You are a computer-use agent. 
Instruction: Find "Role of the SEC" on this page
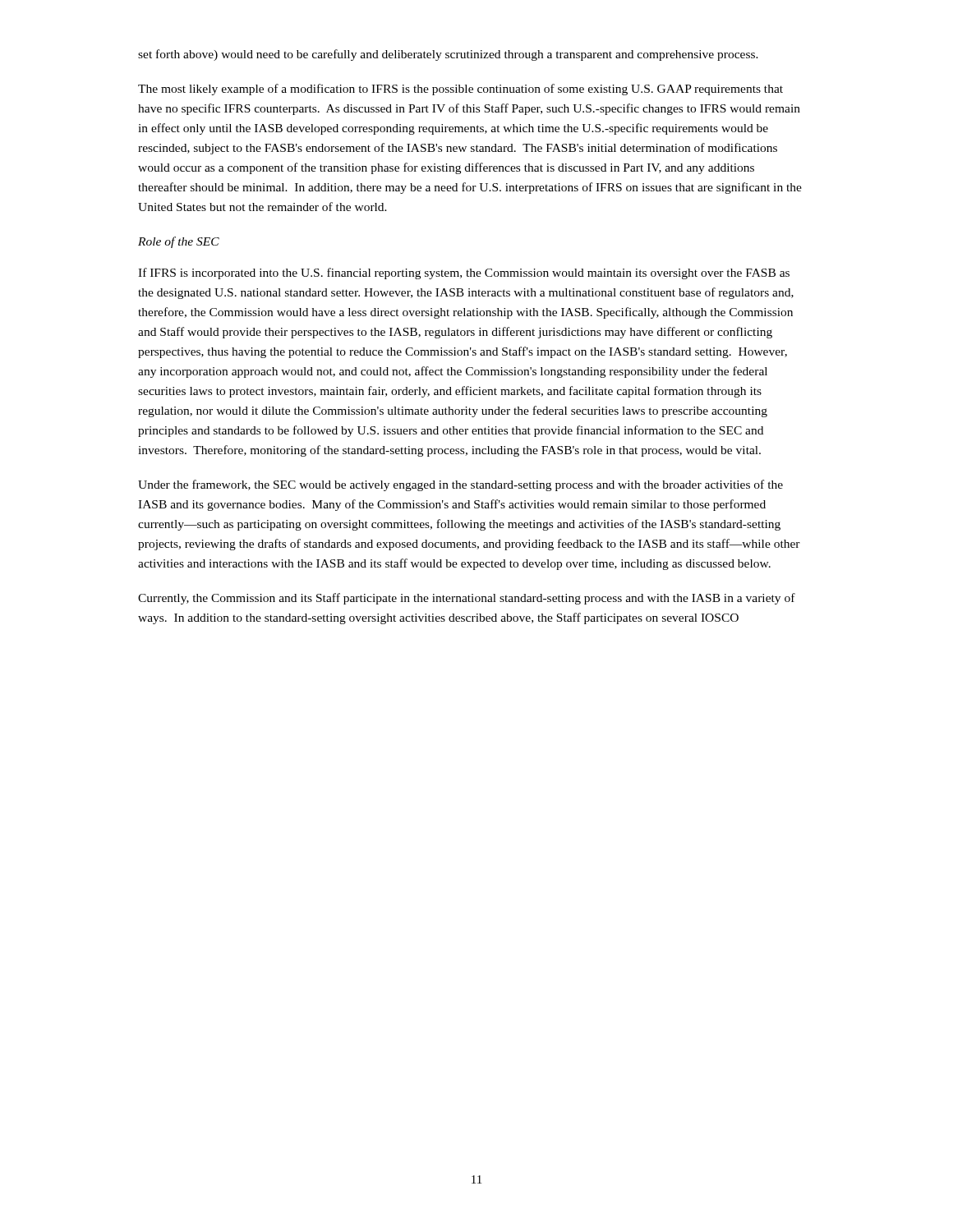178,241
